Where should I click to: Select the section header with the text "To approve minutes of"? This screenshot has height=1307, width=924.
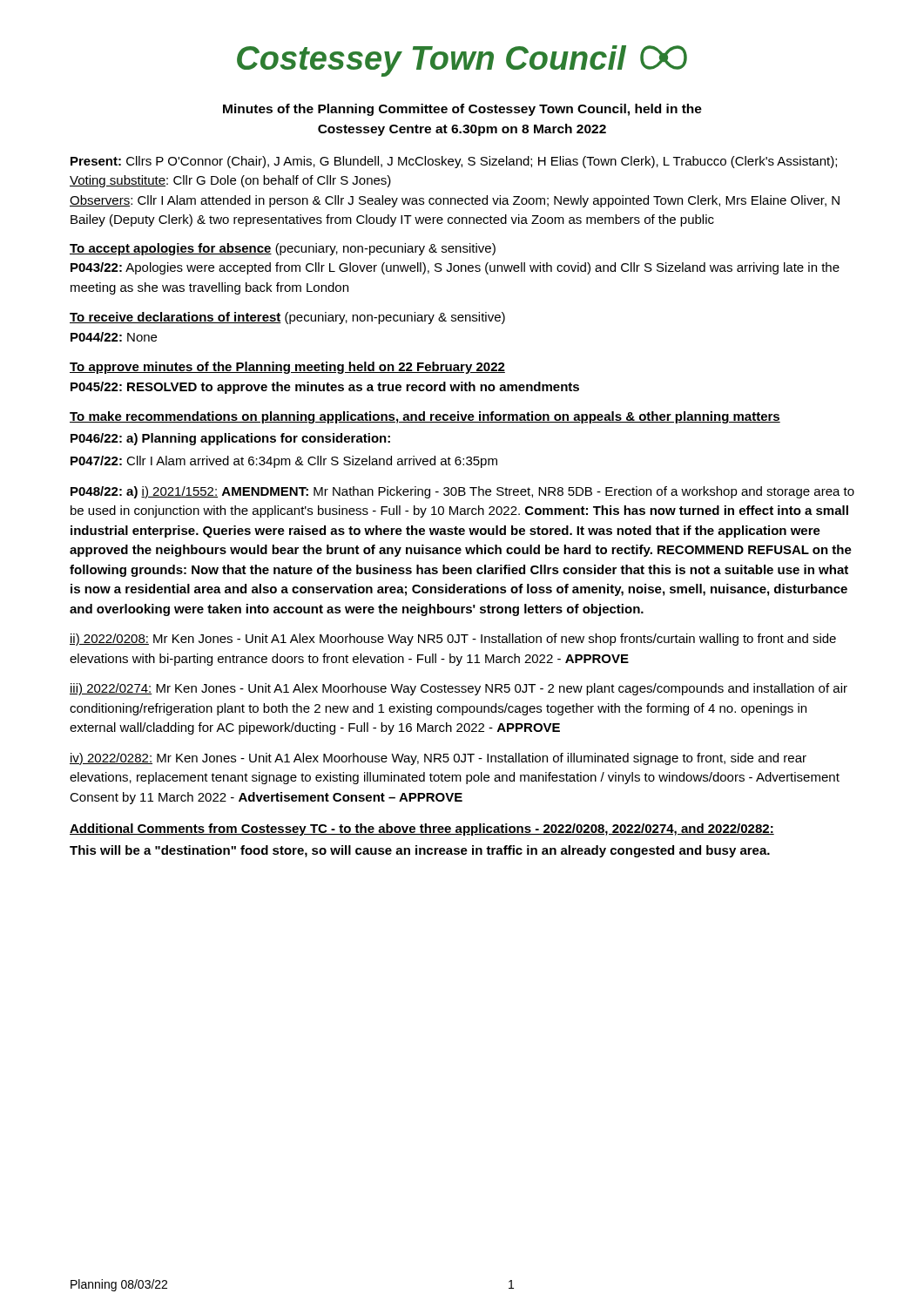[x=287, y=366]
